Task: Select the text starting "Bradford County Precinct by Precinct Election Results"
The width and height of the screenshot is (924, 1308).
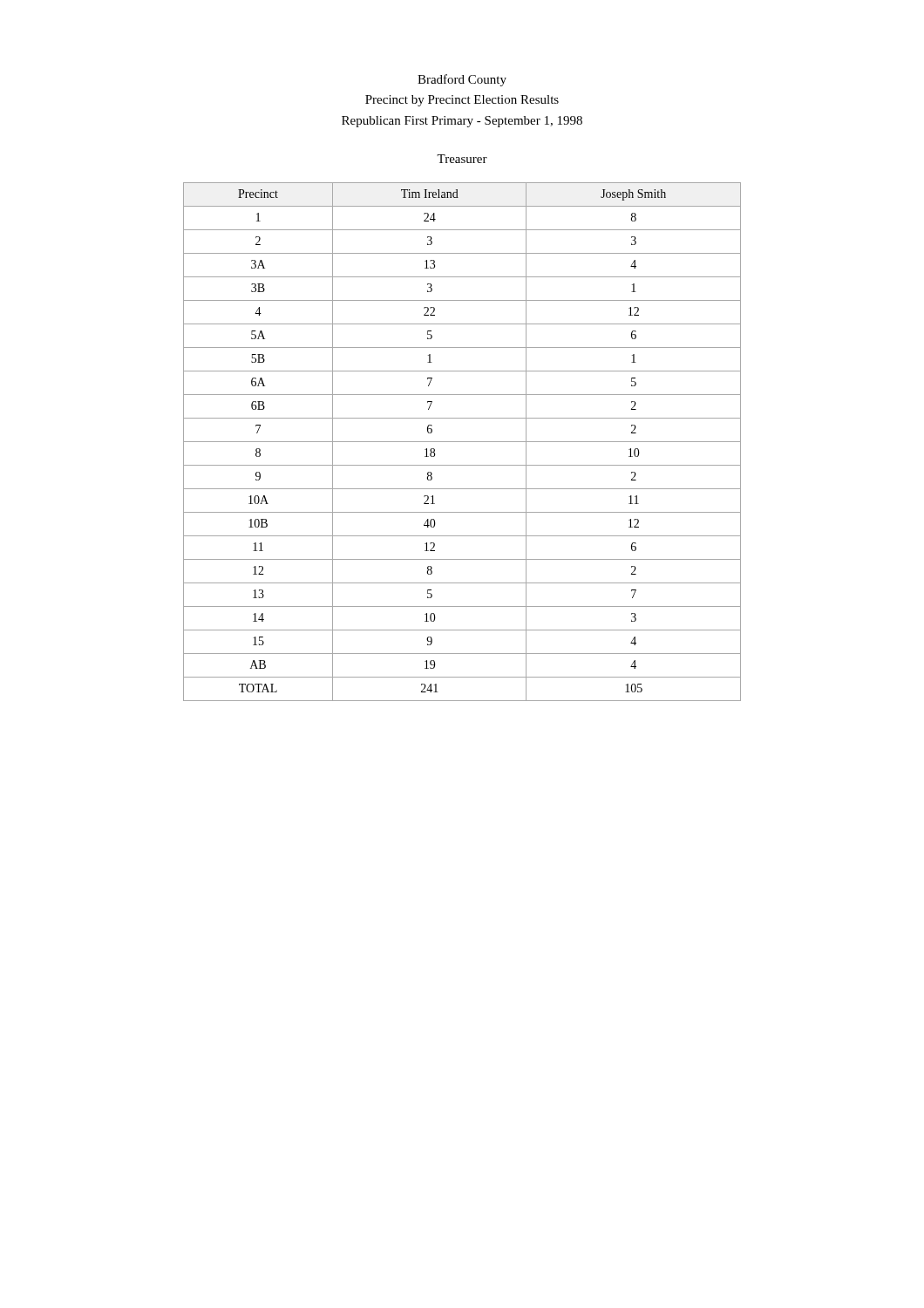Action: pos(462,100)
